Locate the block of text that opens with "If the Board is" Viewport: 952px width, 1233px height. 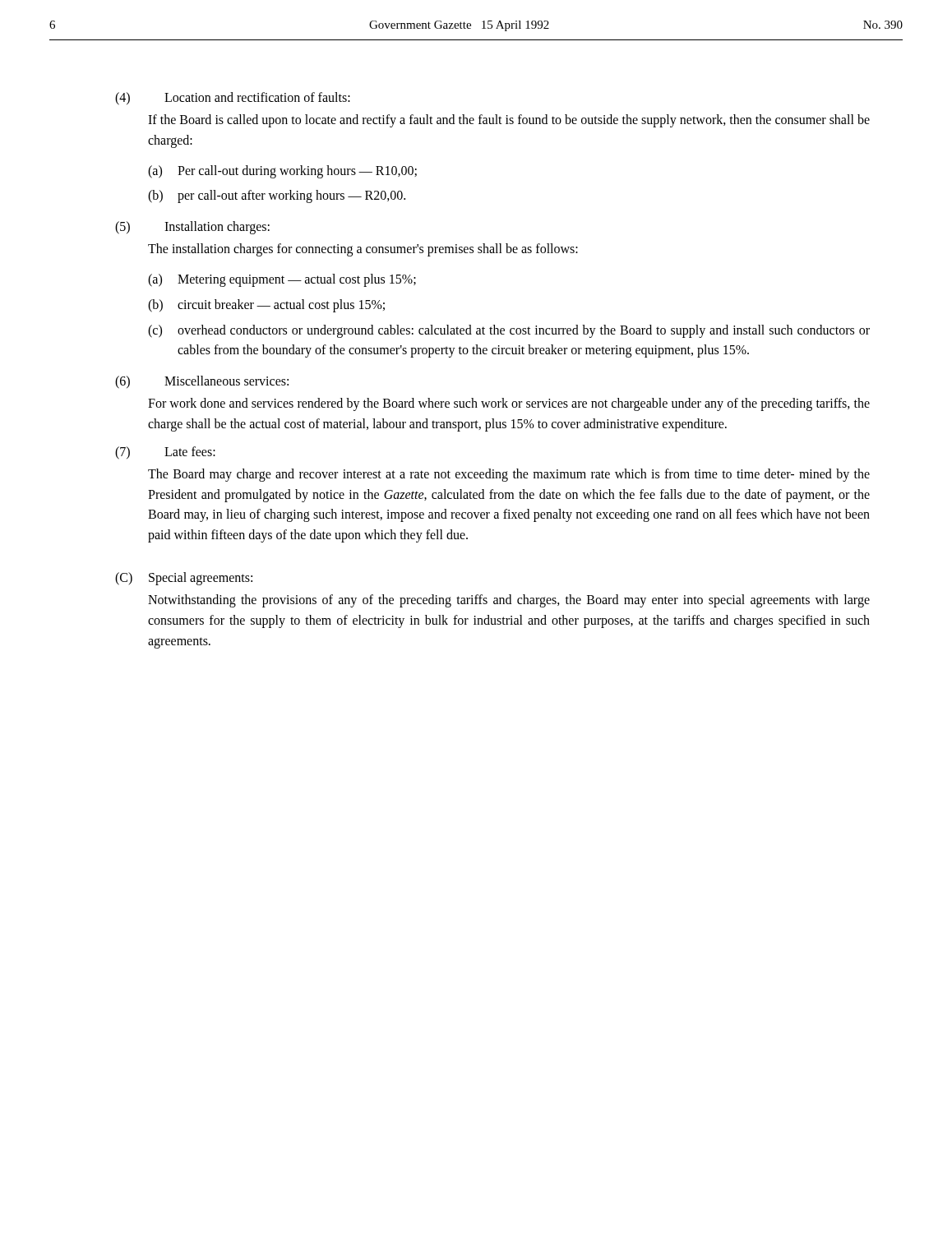click(x=509, y=130)
